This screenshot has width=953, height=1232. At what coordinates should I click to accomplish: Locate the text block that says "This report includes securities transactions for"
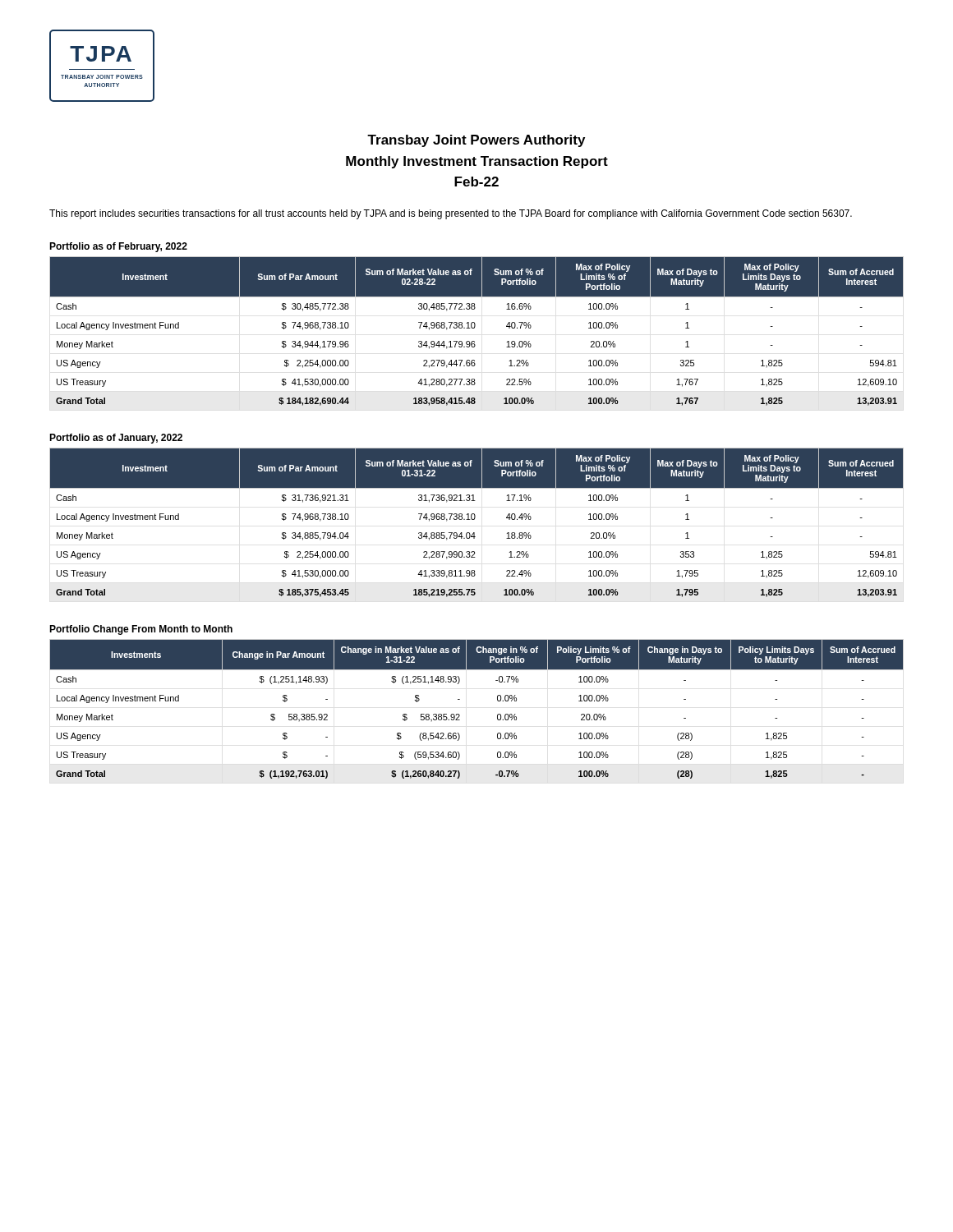451,213
